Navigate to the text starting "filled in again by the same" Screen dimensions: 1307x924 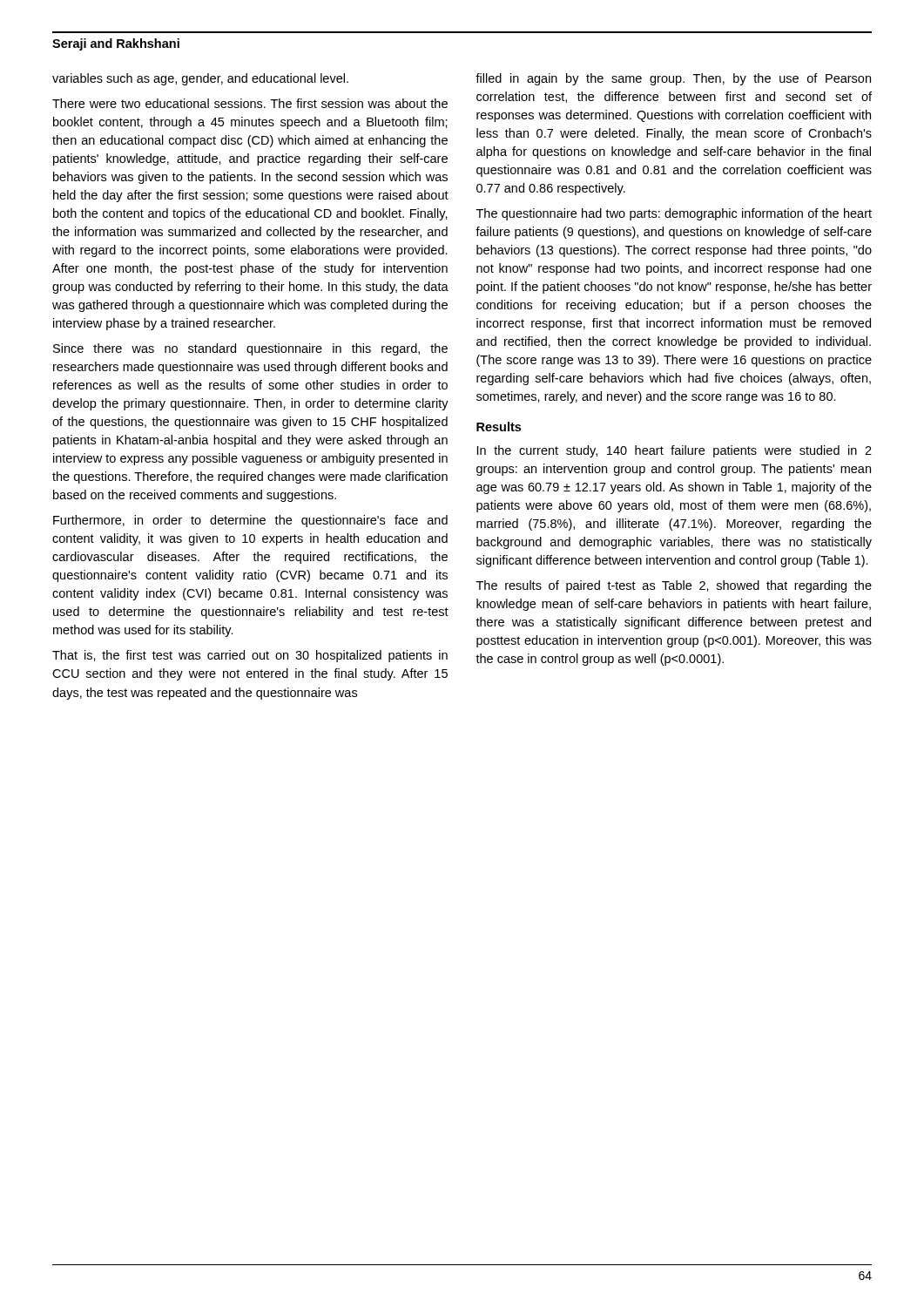point(674,134)
